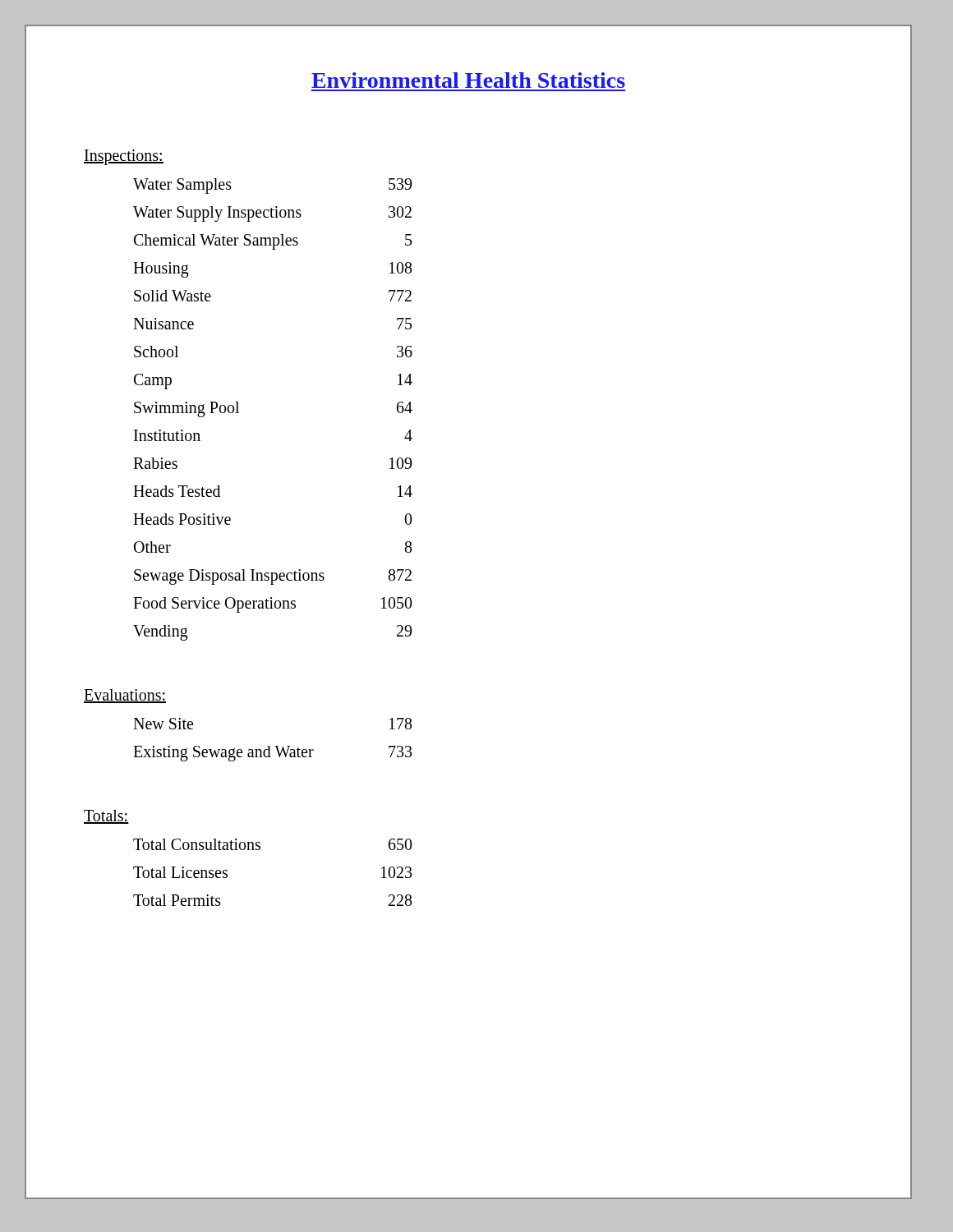
Task: Click on the list item with the text "Water Supply Inspections302"
Action: coord(273,212)
